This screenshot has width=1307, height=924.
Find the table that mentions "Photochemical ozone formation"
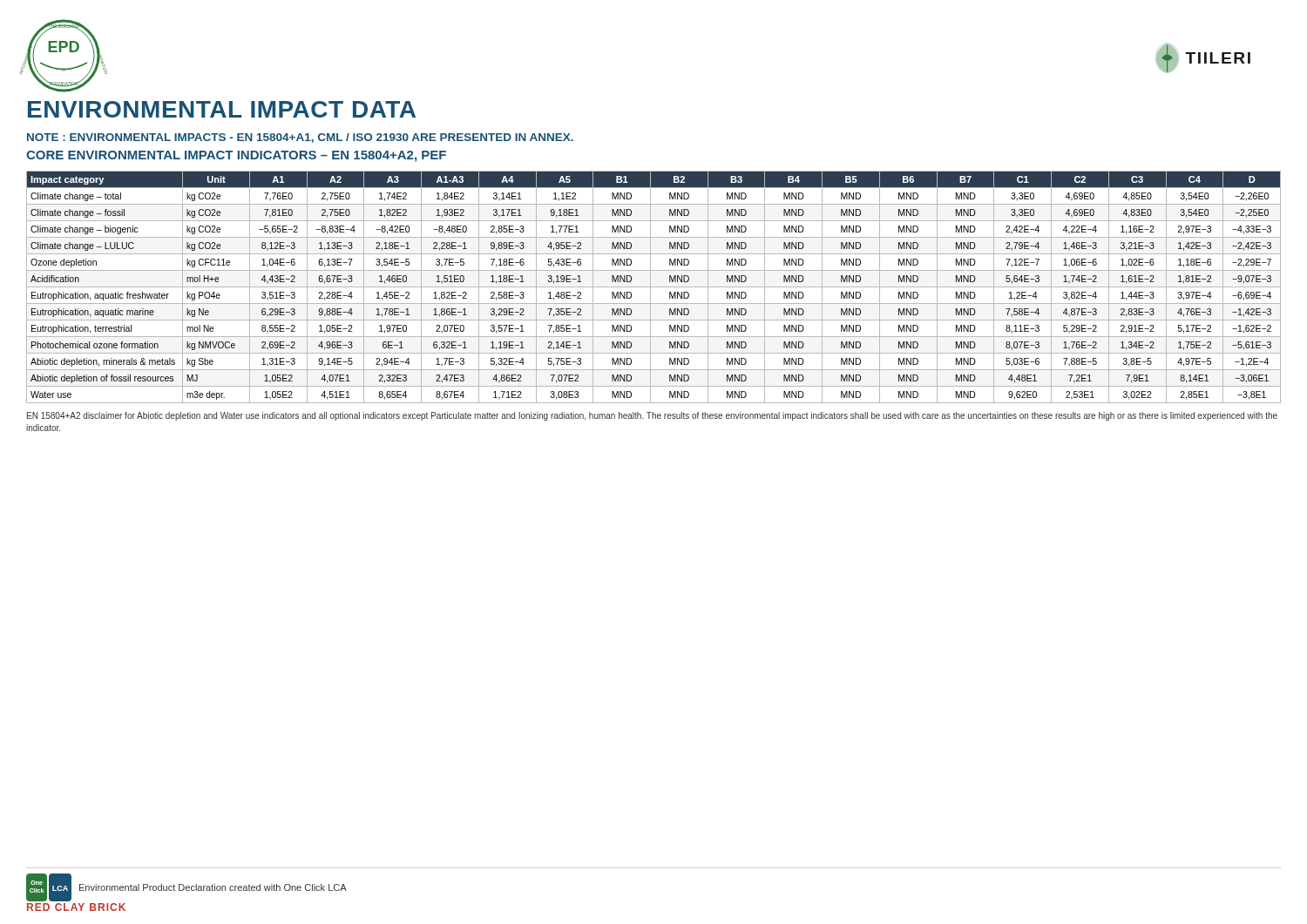point(654,287)
